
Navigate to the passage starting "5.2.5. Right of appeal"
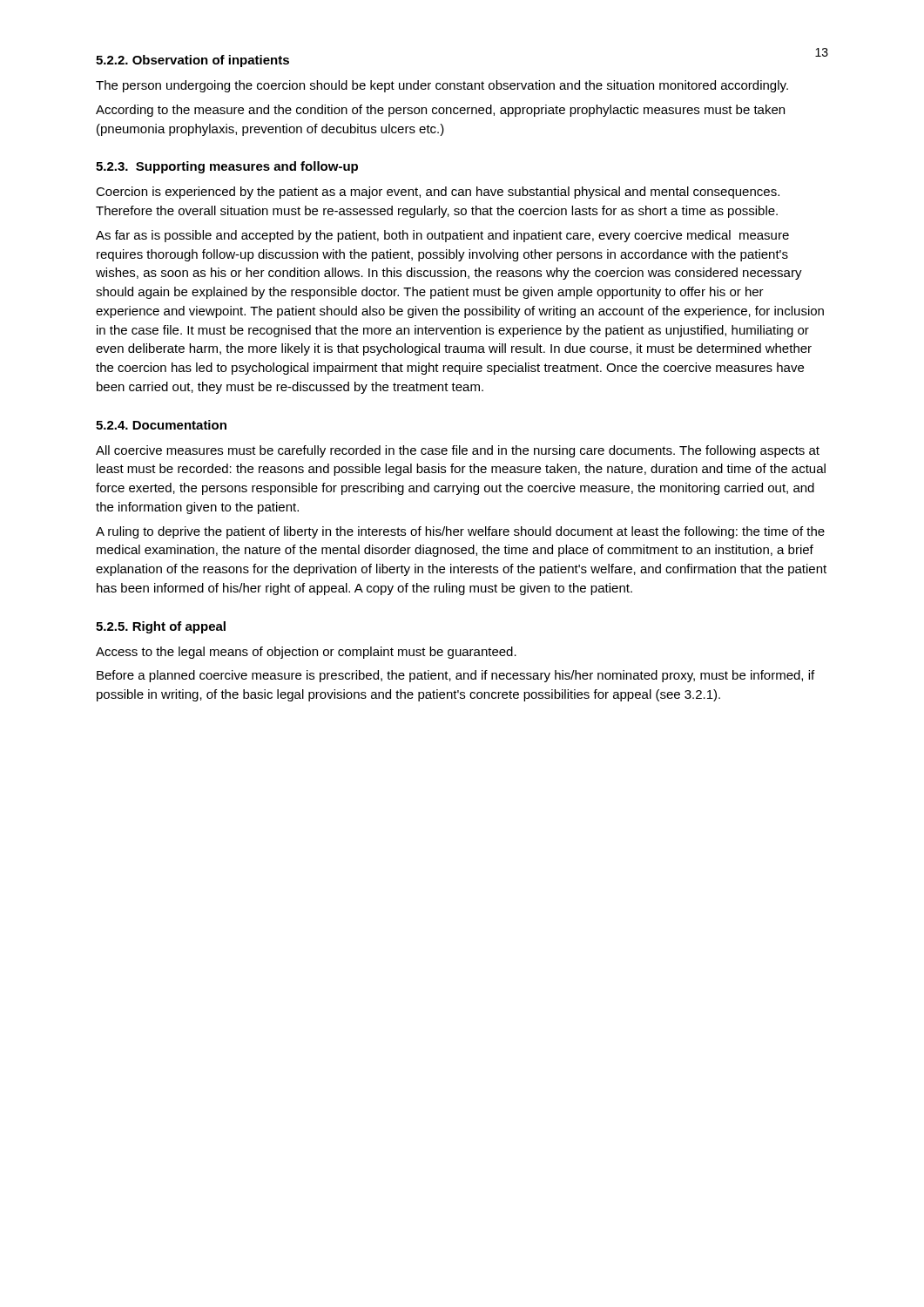(161, 626)
